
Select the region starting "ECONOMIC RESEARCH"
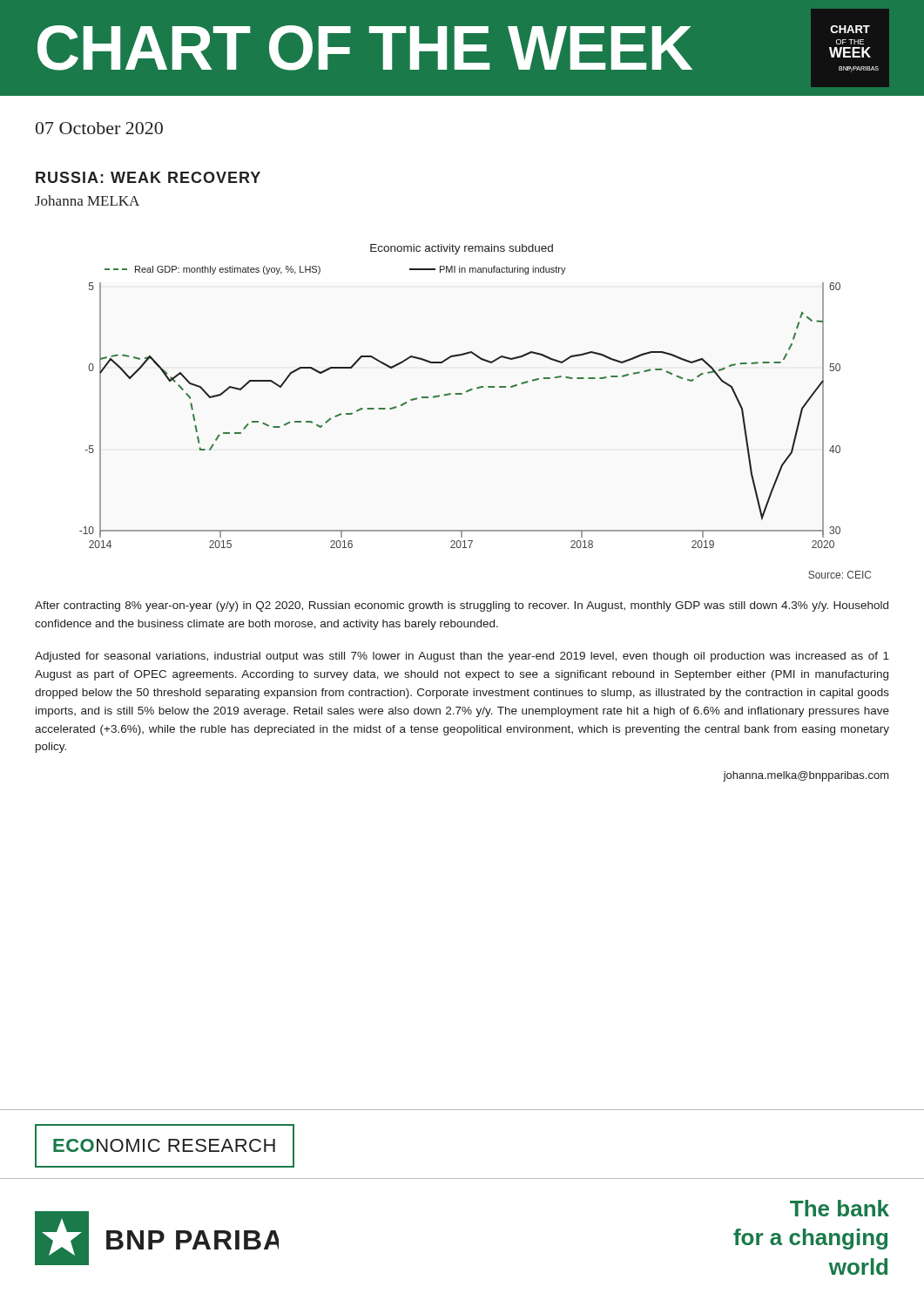tap(165, 1145)
